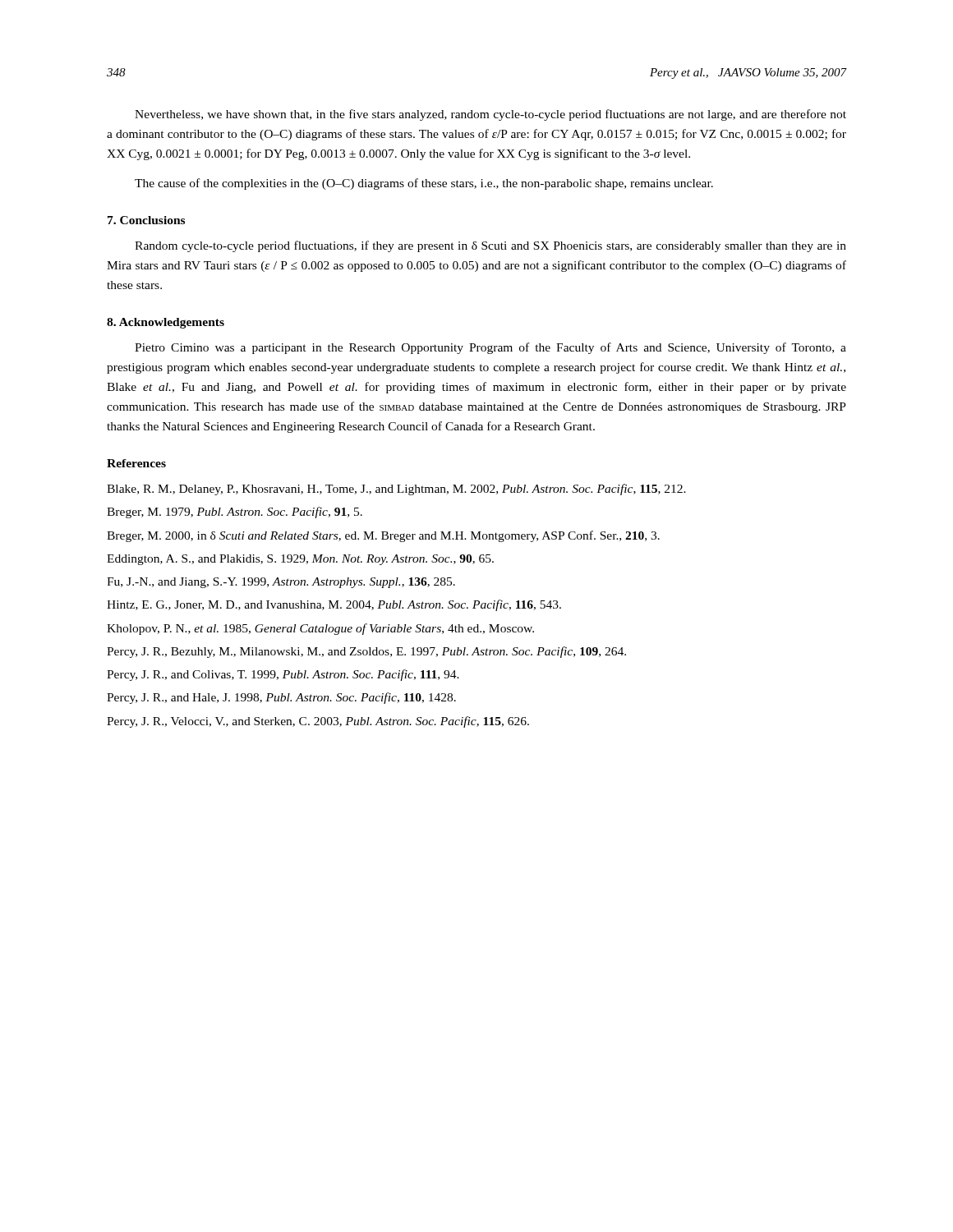This screenshot has height=1232, width=953.
Task: Find "7. Conclusions" on this page
Action: tap(146, 220)
